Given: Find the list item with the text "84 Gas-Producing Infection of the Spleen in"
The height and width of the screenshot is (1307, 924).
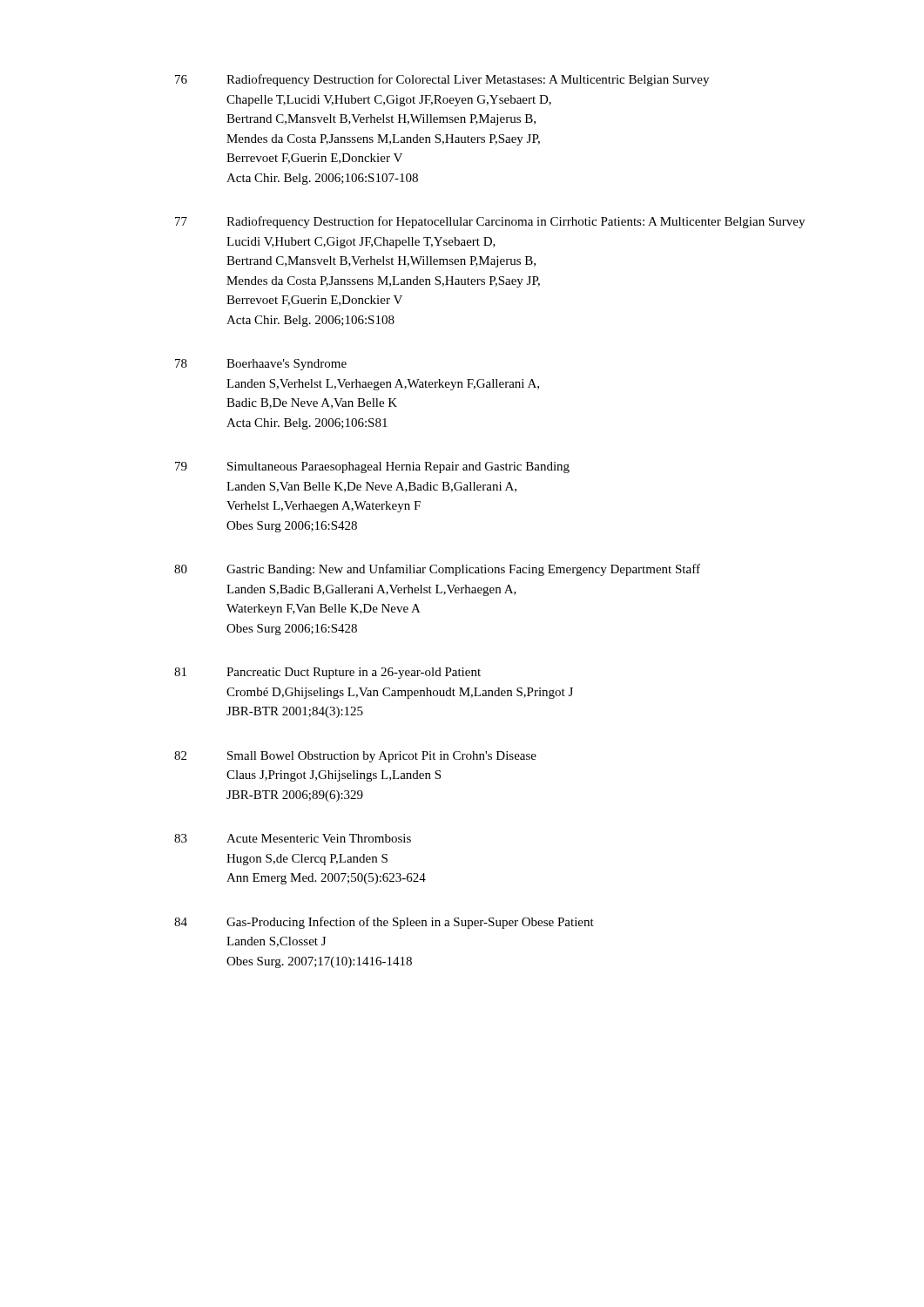Looking at the screenshot, I should (384, 923).
